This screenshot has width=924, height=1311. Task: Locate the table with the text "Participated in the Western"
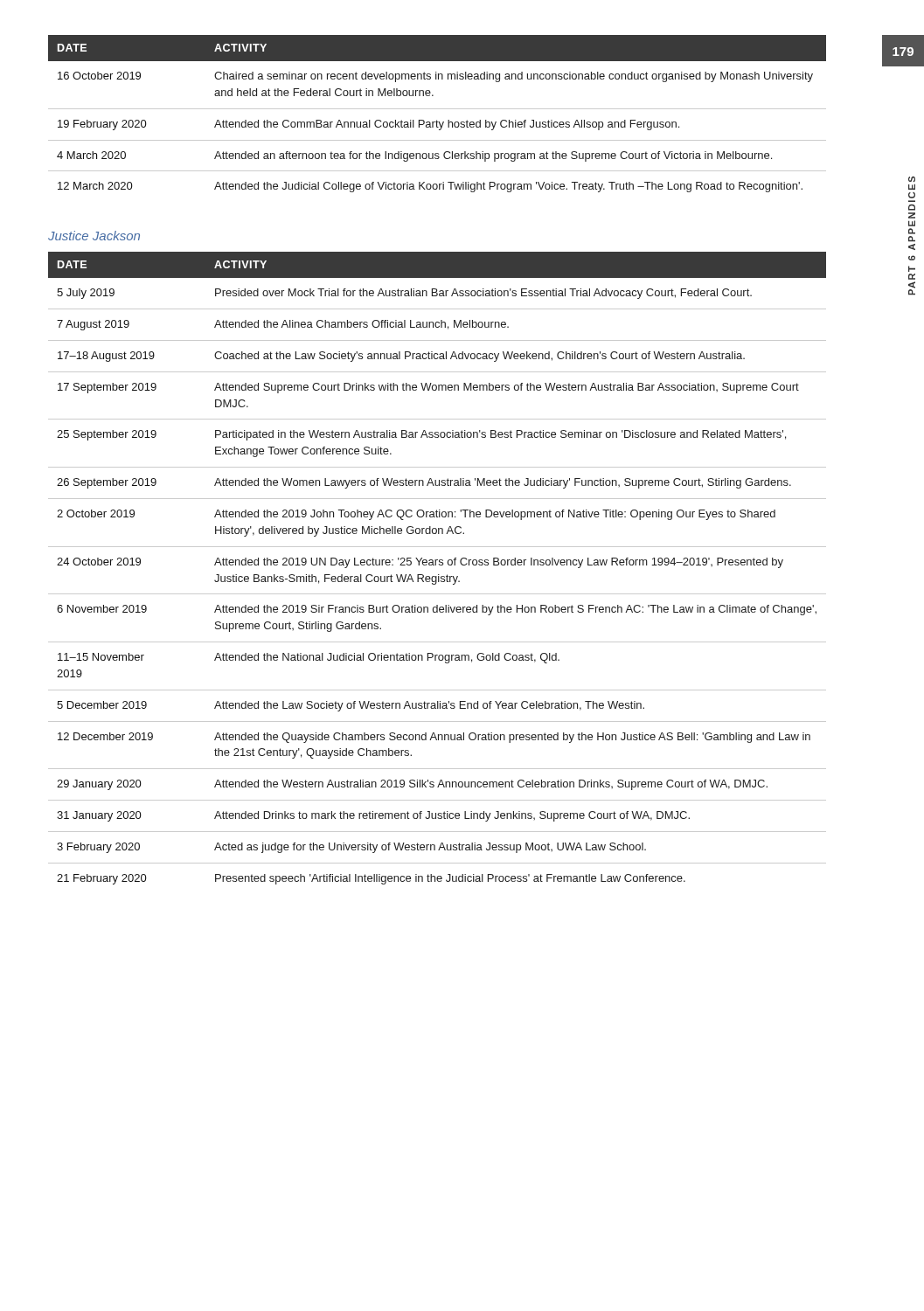pos(437,573)
